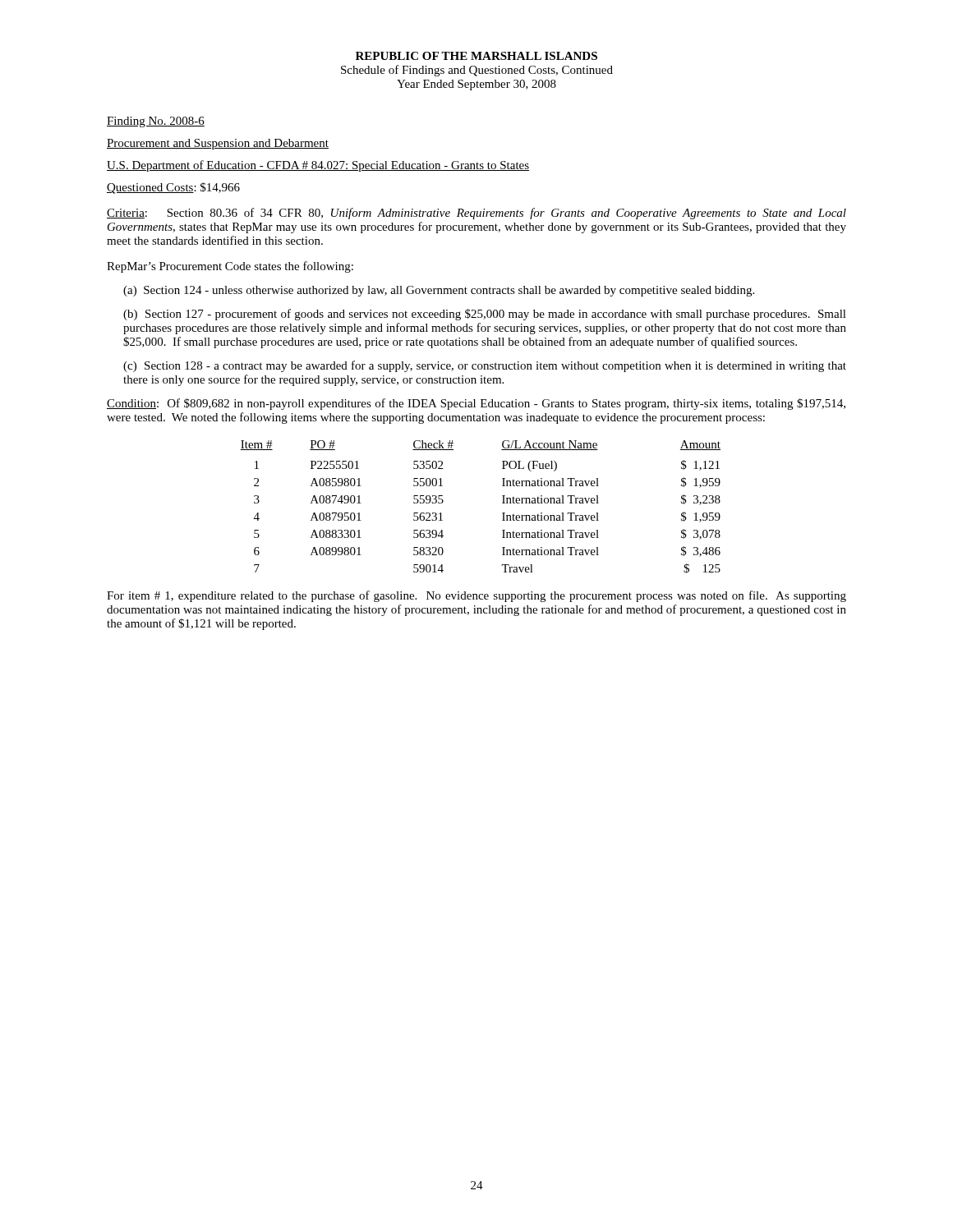Find the text block starting "(a) Section 124 - unless otherwise"
This screenshot has height=1232, width=953.
tap(439, 290)
